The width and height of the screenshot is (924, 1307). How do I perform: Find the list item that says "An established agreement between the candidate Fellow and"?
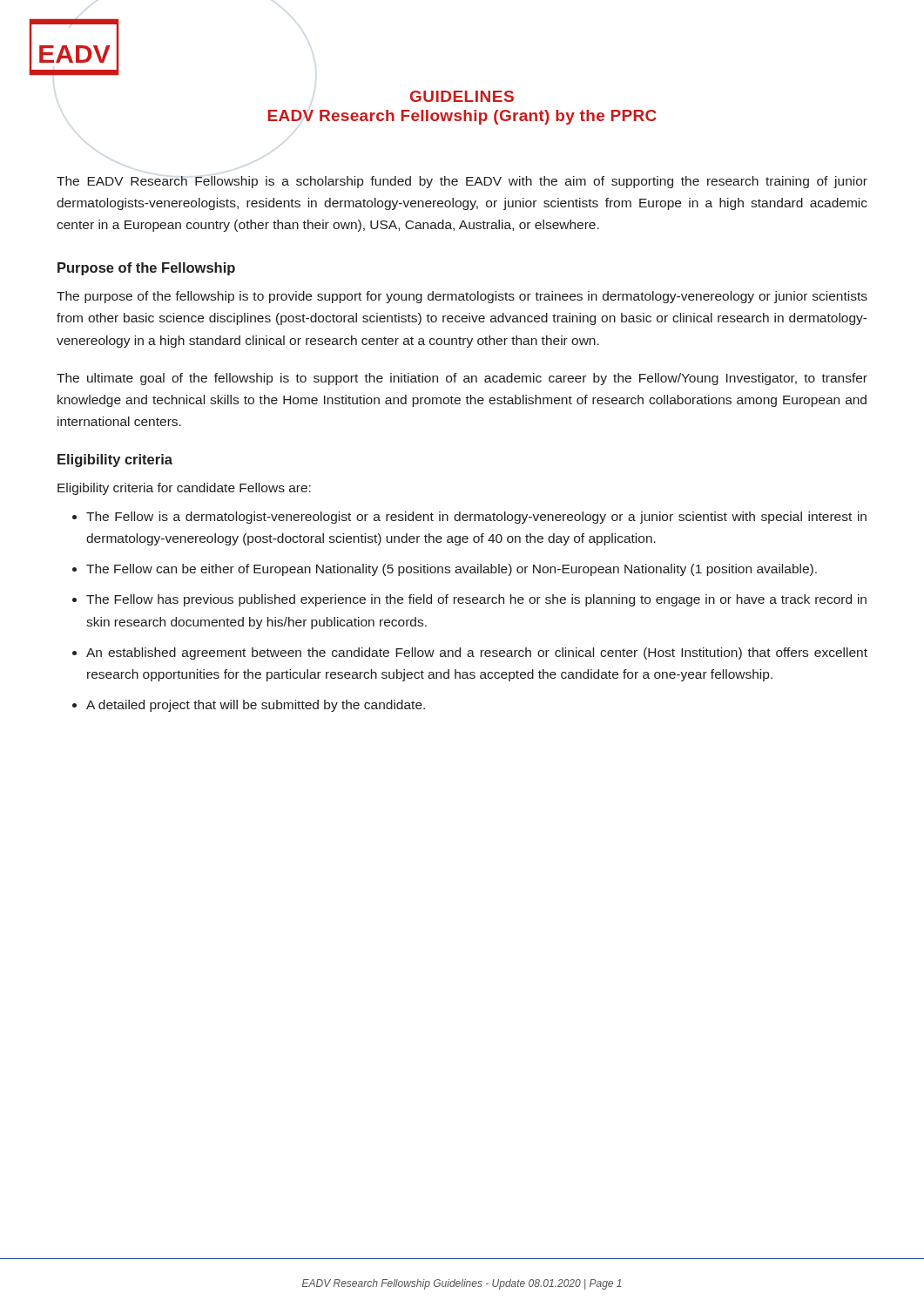[x=477, y=663]
